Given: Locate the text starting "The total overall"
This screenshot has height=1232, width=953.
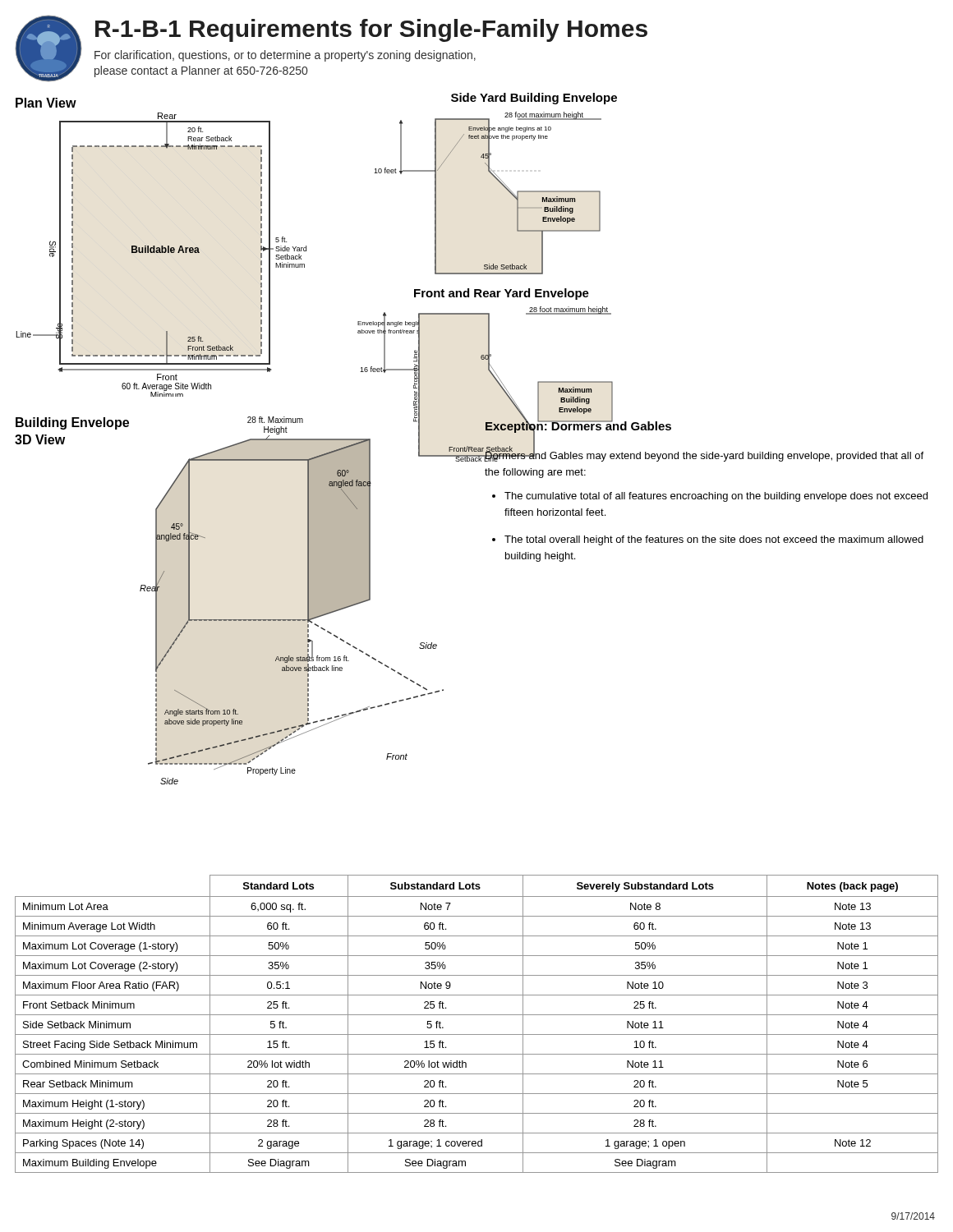Looking at the screenshot, I should pyautogui.click(x=714, y=547).
